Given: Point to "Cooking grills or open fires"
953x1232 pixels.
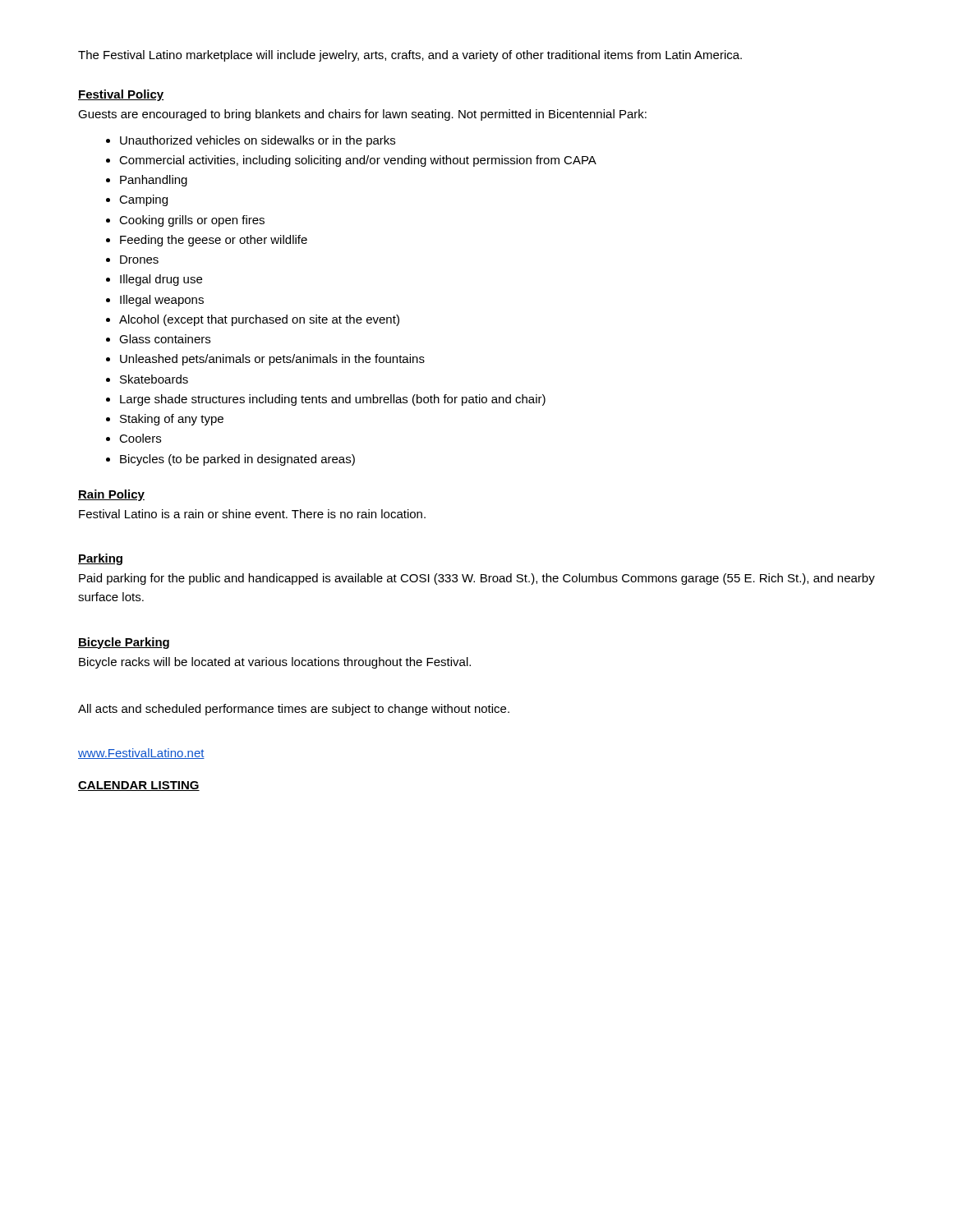Looking at the screenshot, I should tap(185, 221).
